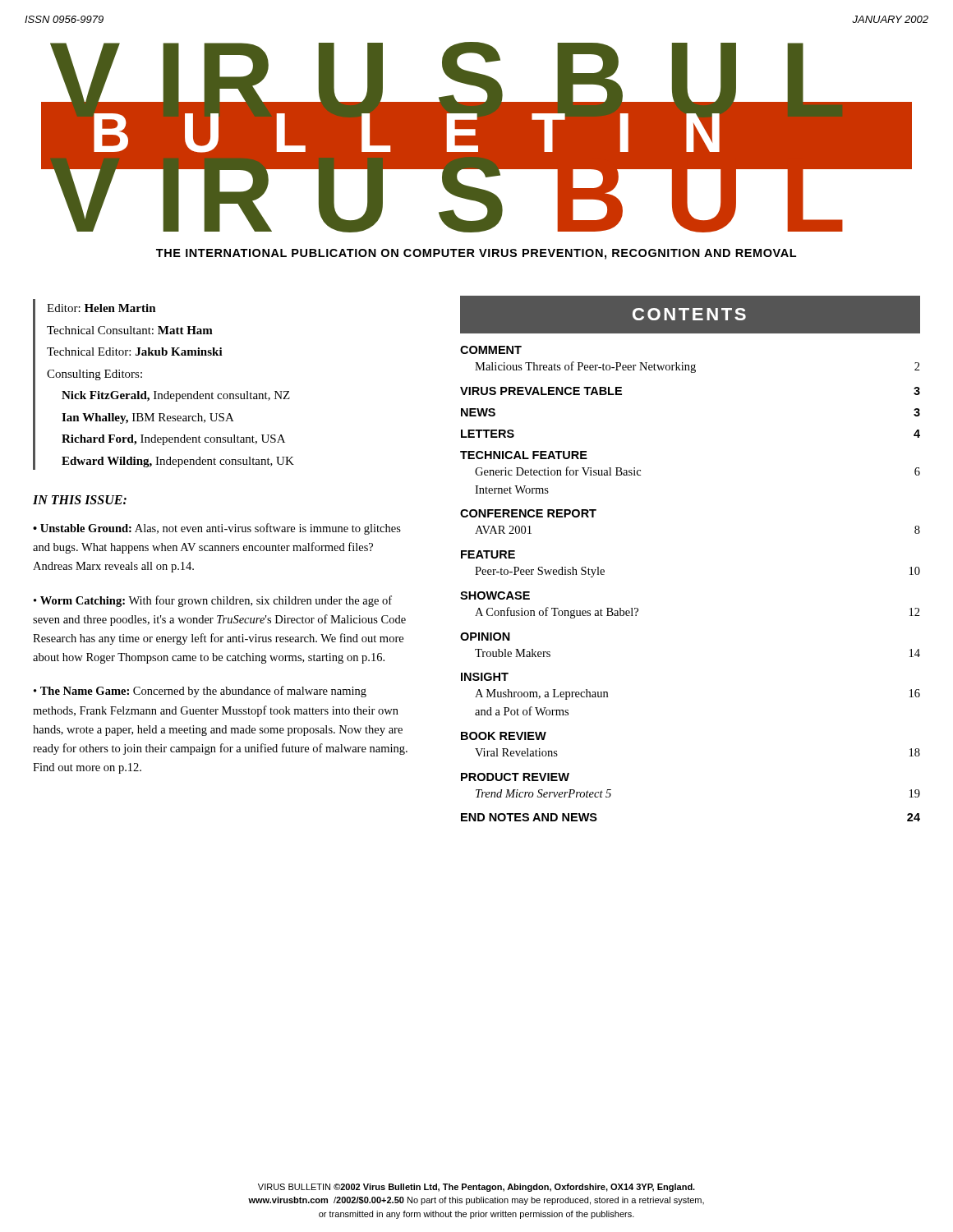Click on the text block that says "SHOWCASE A Confusion"
Viewport: 953px width, 1232px height.
pyautogui.click(x=495, y=595)
